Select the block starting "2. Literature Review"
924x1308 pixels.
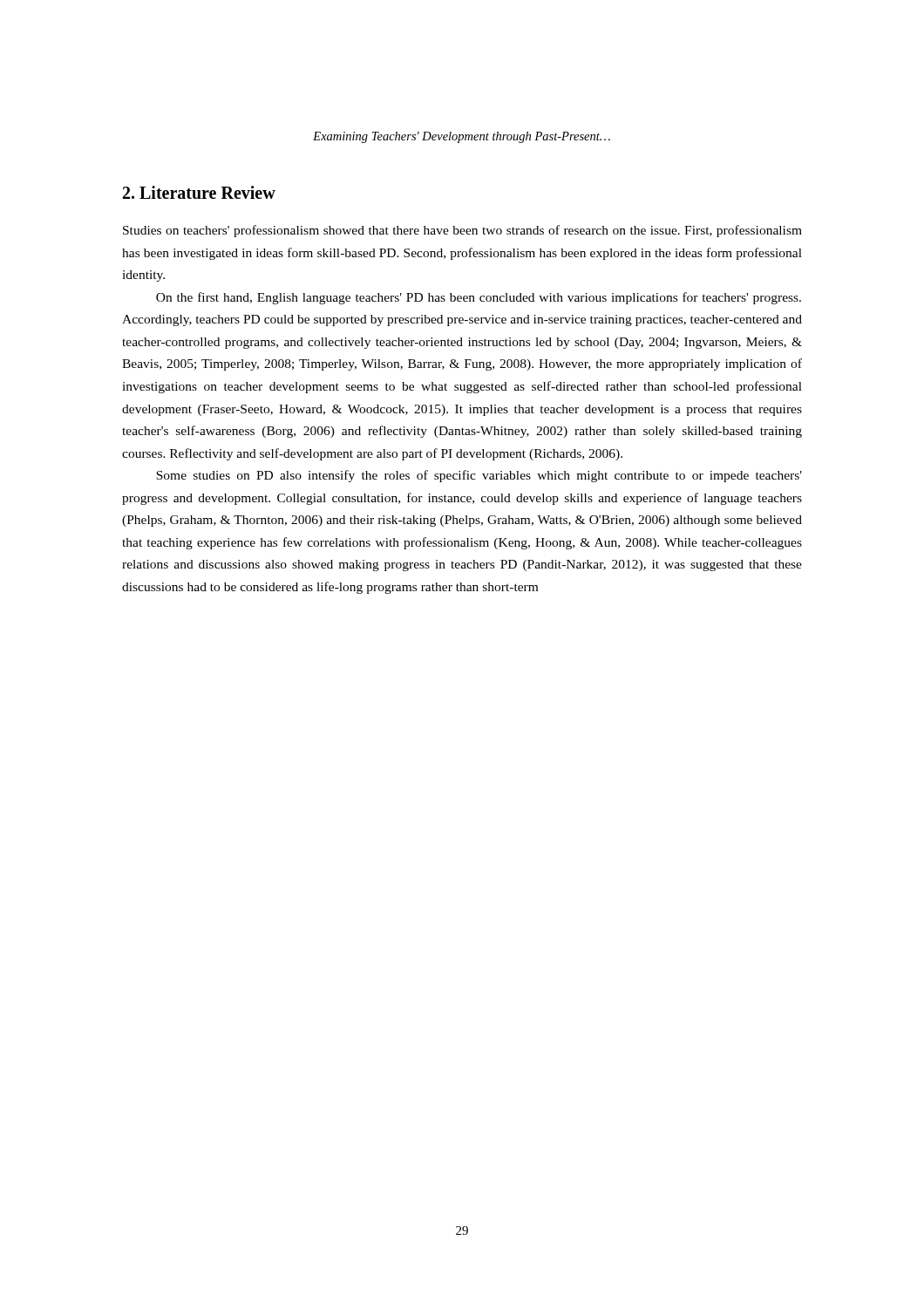199,193
